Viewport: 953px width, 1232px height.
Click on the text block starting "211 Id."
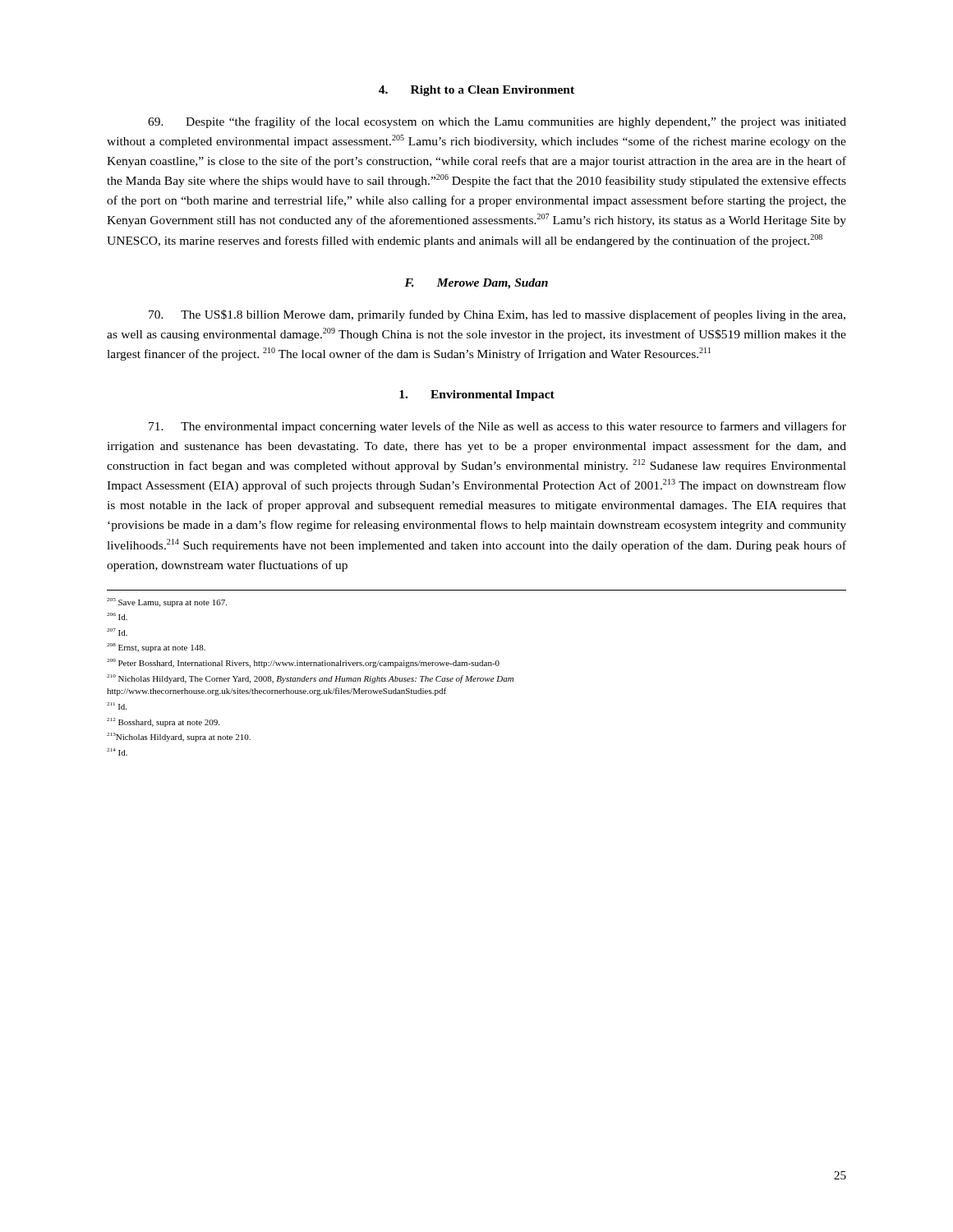pyautogui.click(x=117, y=706)
